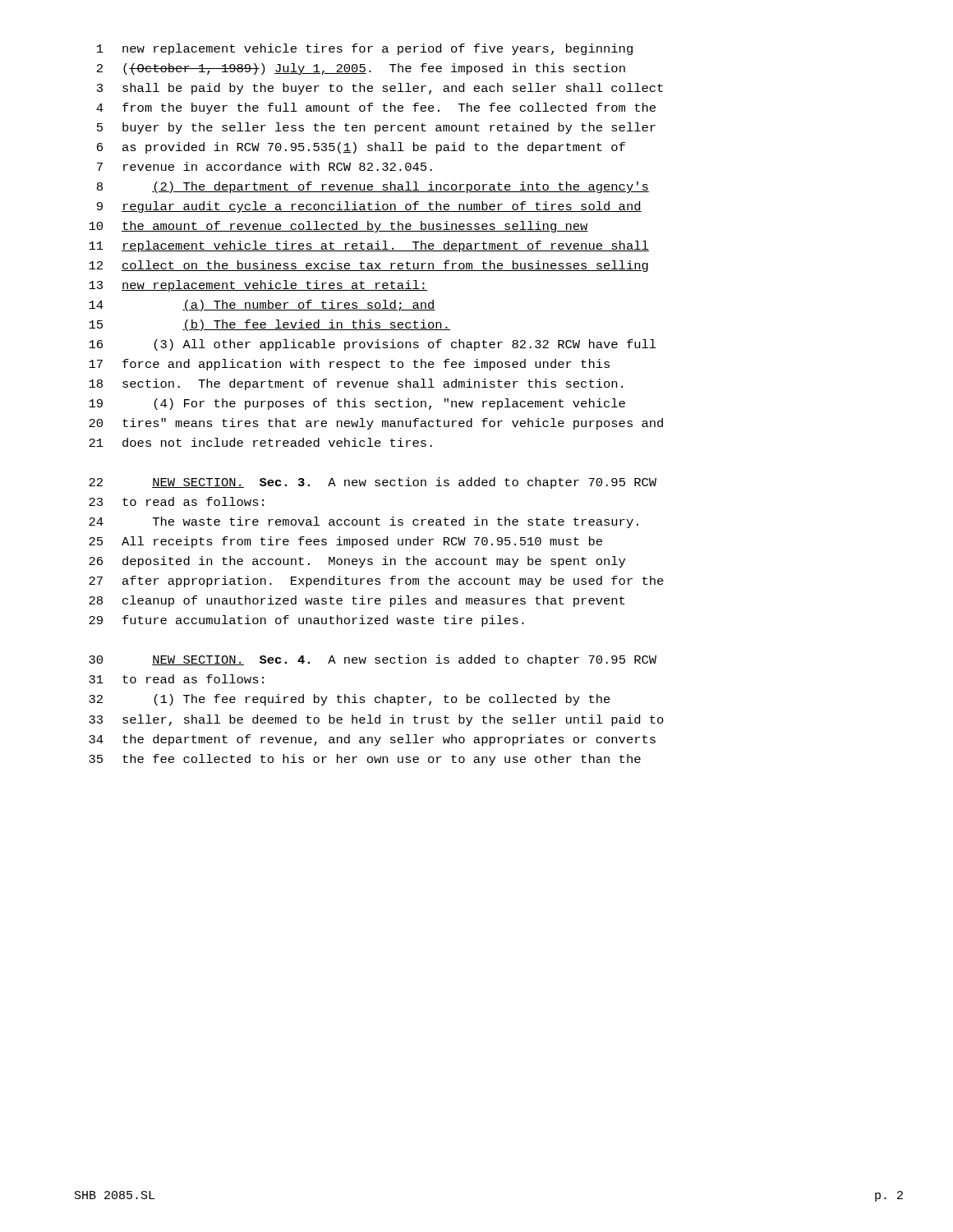Navigate to the passage starting "22 NEW SECTION."
The height and width of the screenshot is (1232, 953).
(x=481, y=483)
